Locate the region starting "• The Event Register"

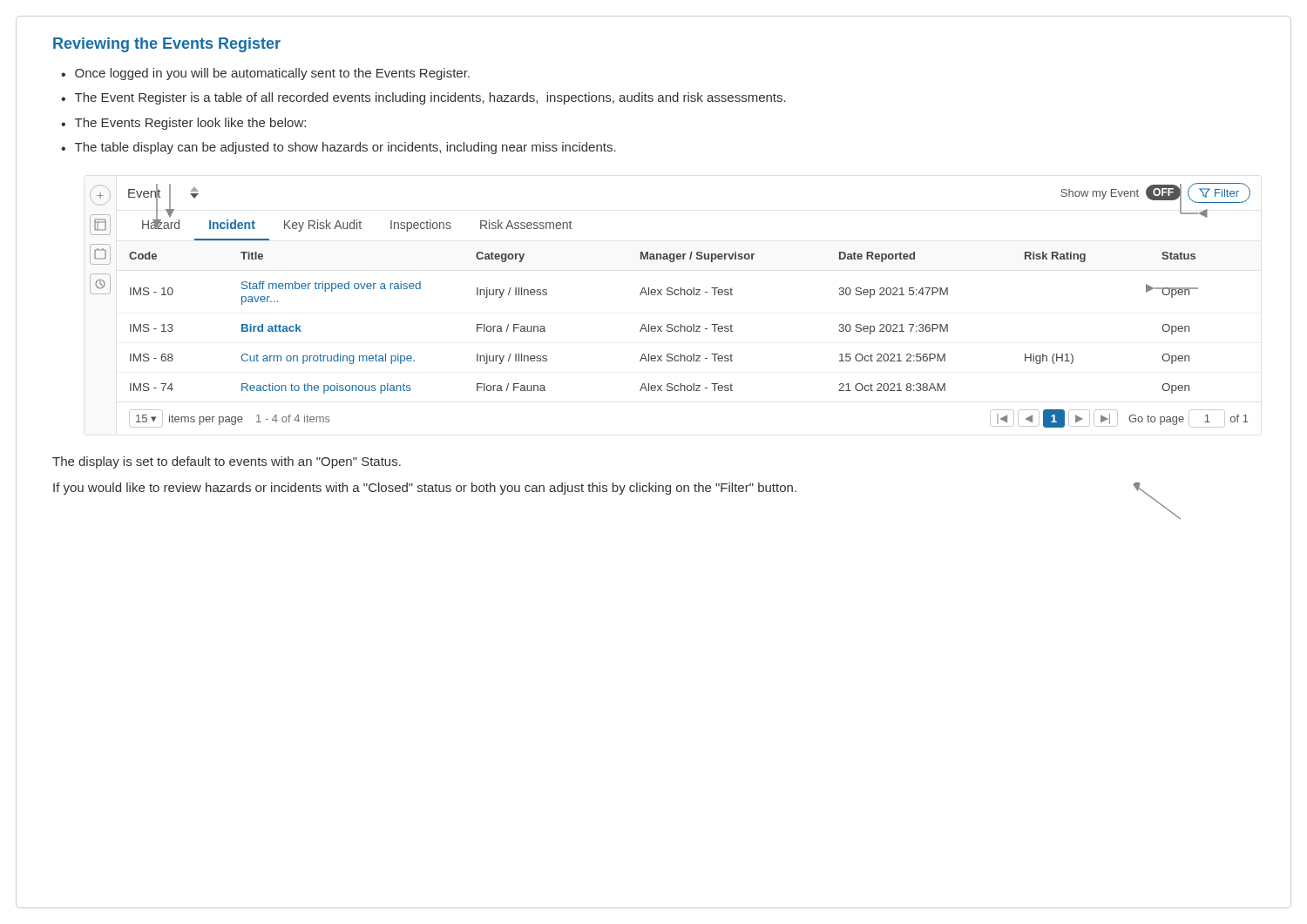424,100
